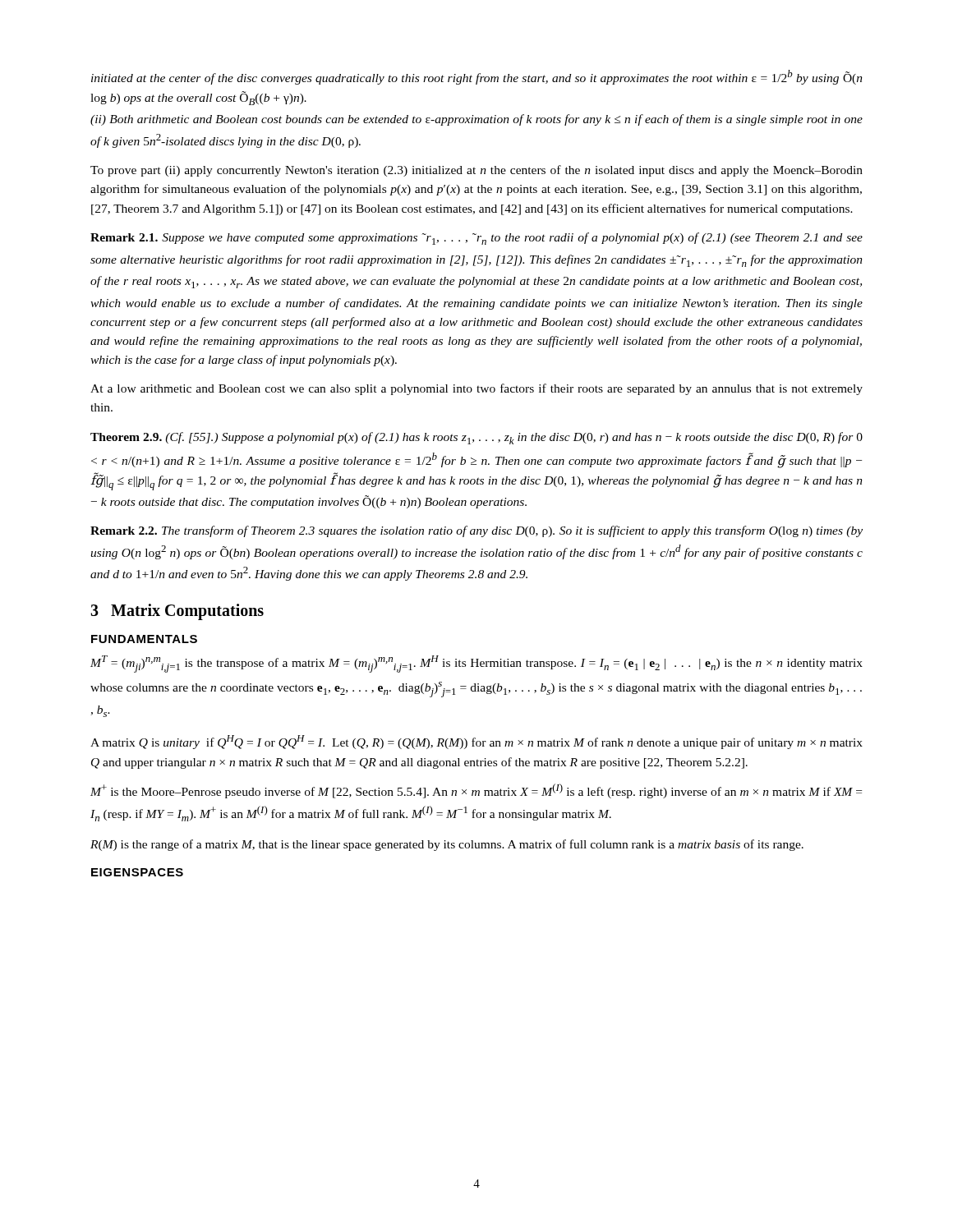Find the text block with the text "Remark 2.2. The transform of Theorem 2.3 squares"
Screen dimensions: 1232x953
click(x=476, y=552)
